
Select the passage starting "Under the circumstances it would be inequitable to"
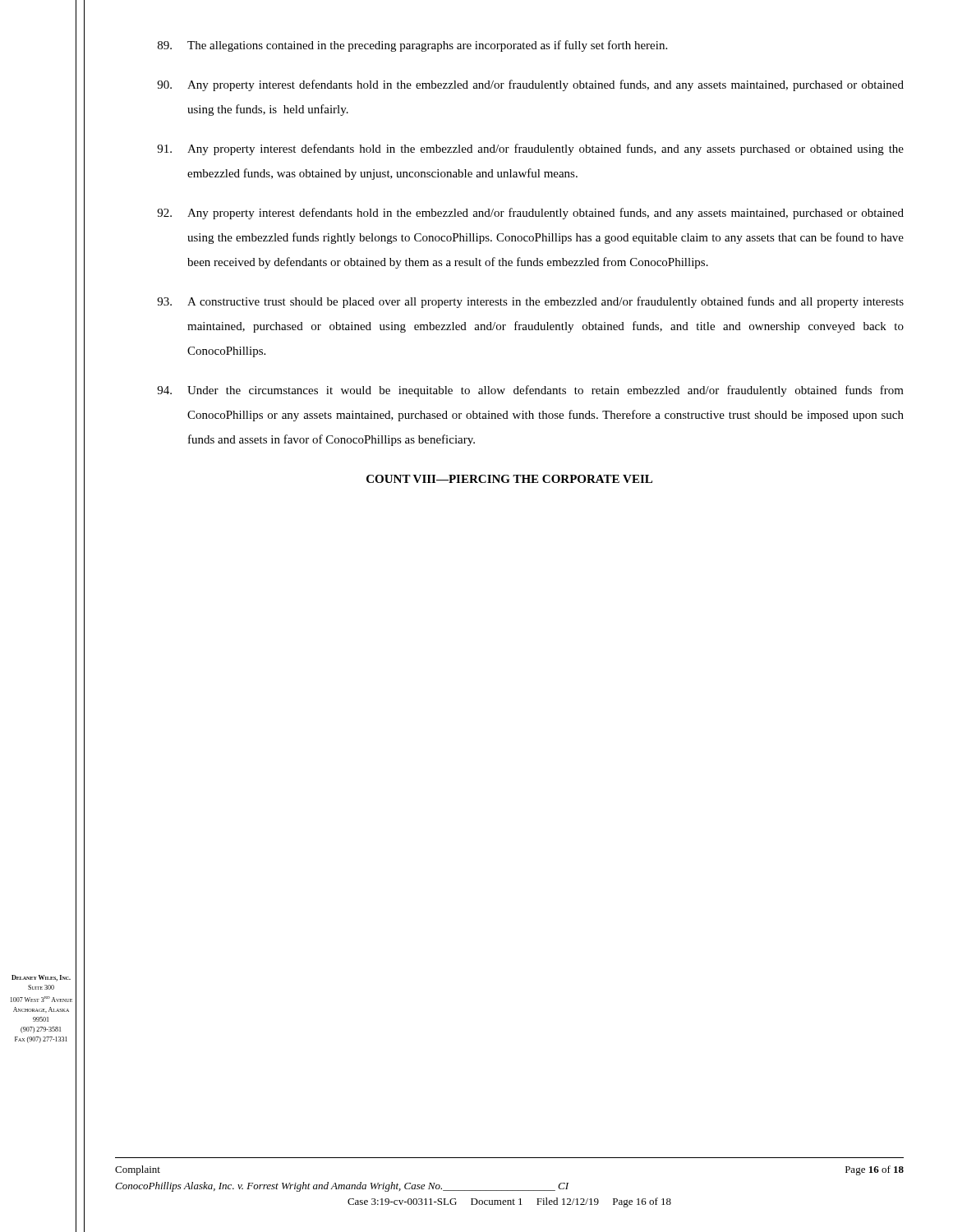pos(509,415)
